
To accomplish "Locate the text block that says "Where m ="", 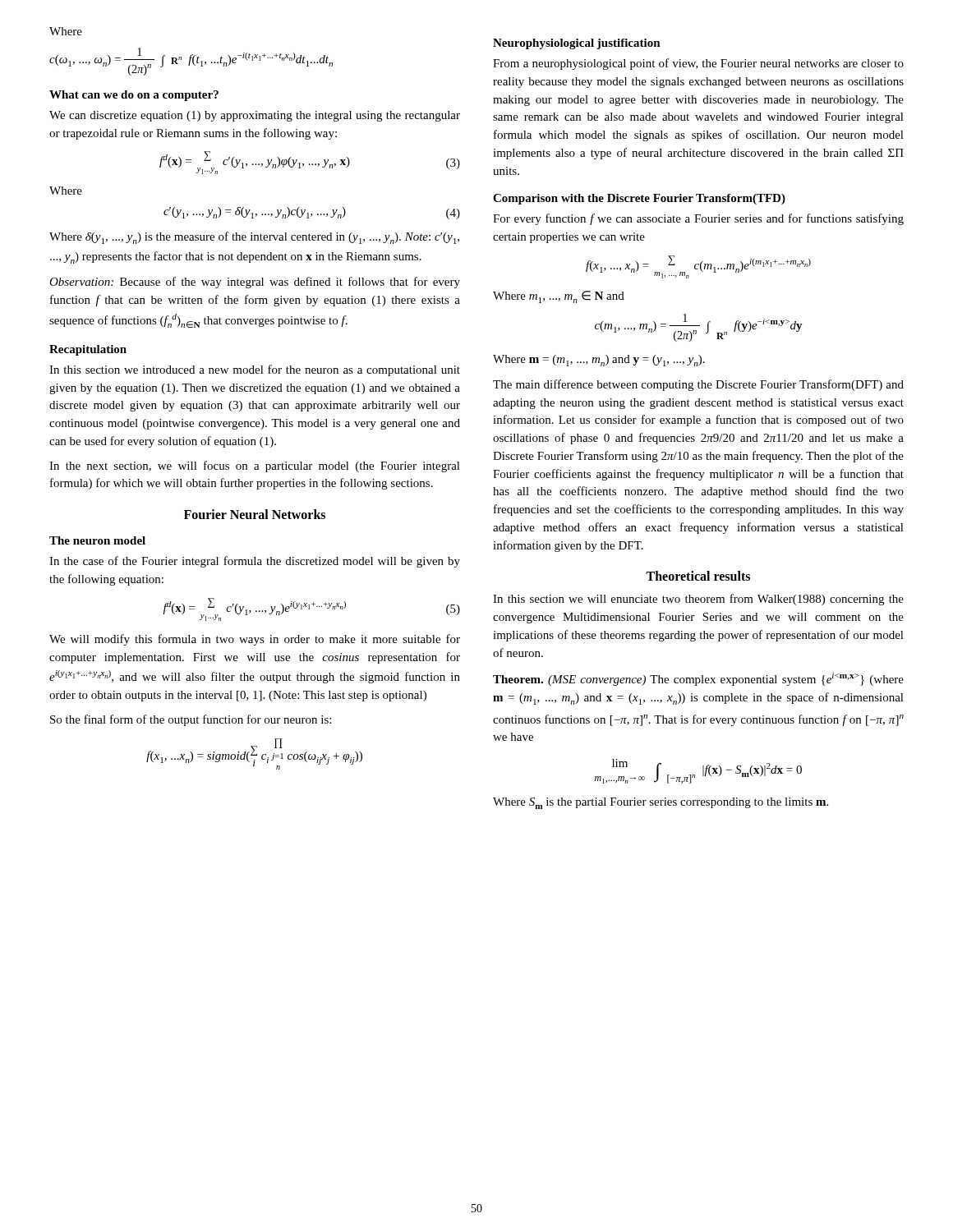I will [698, 453].
